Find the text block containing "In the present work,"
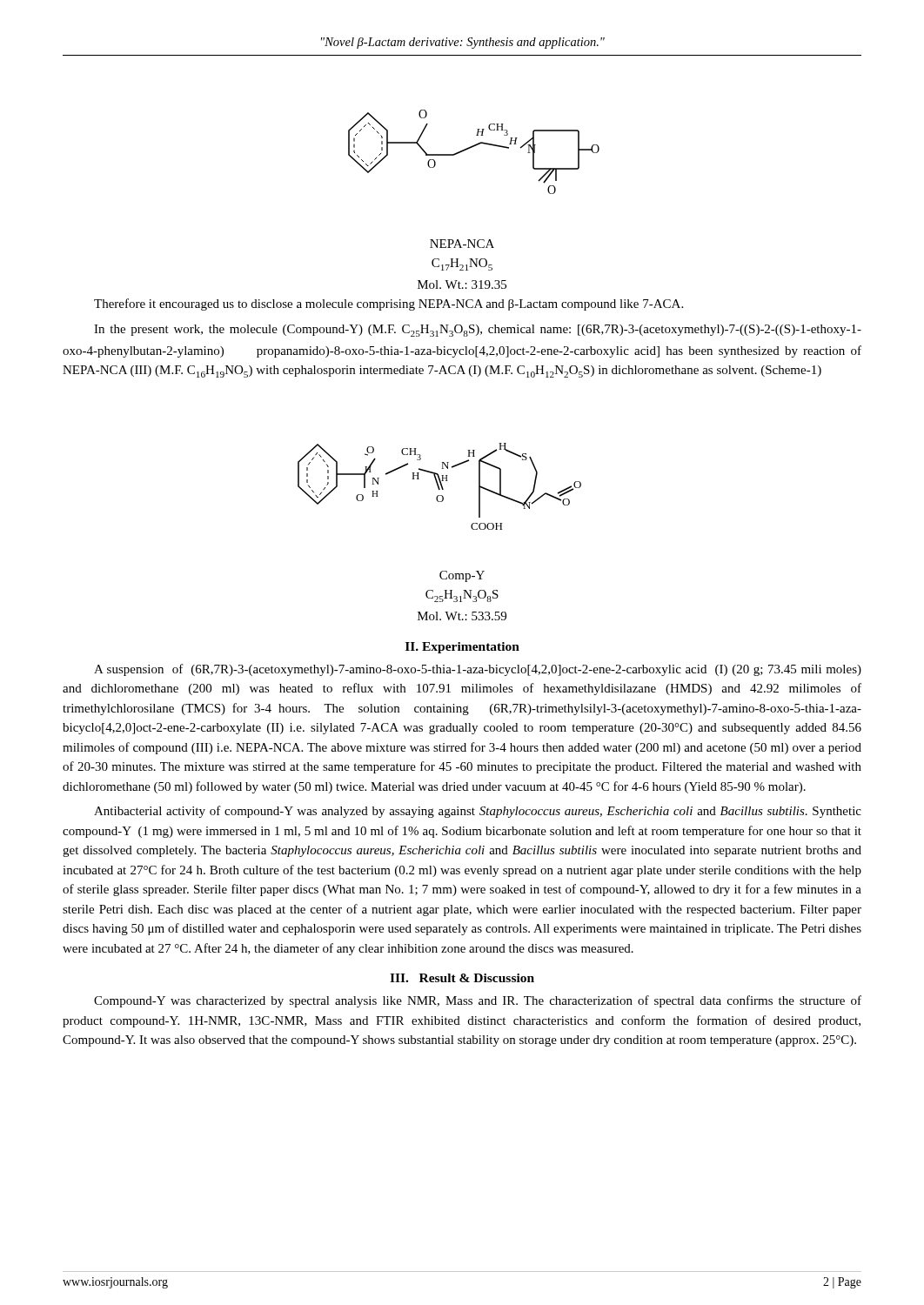 pyautogui.click(x=462, y=351)
